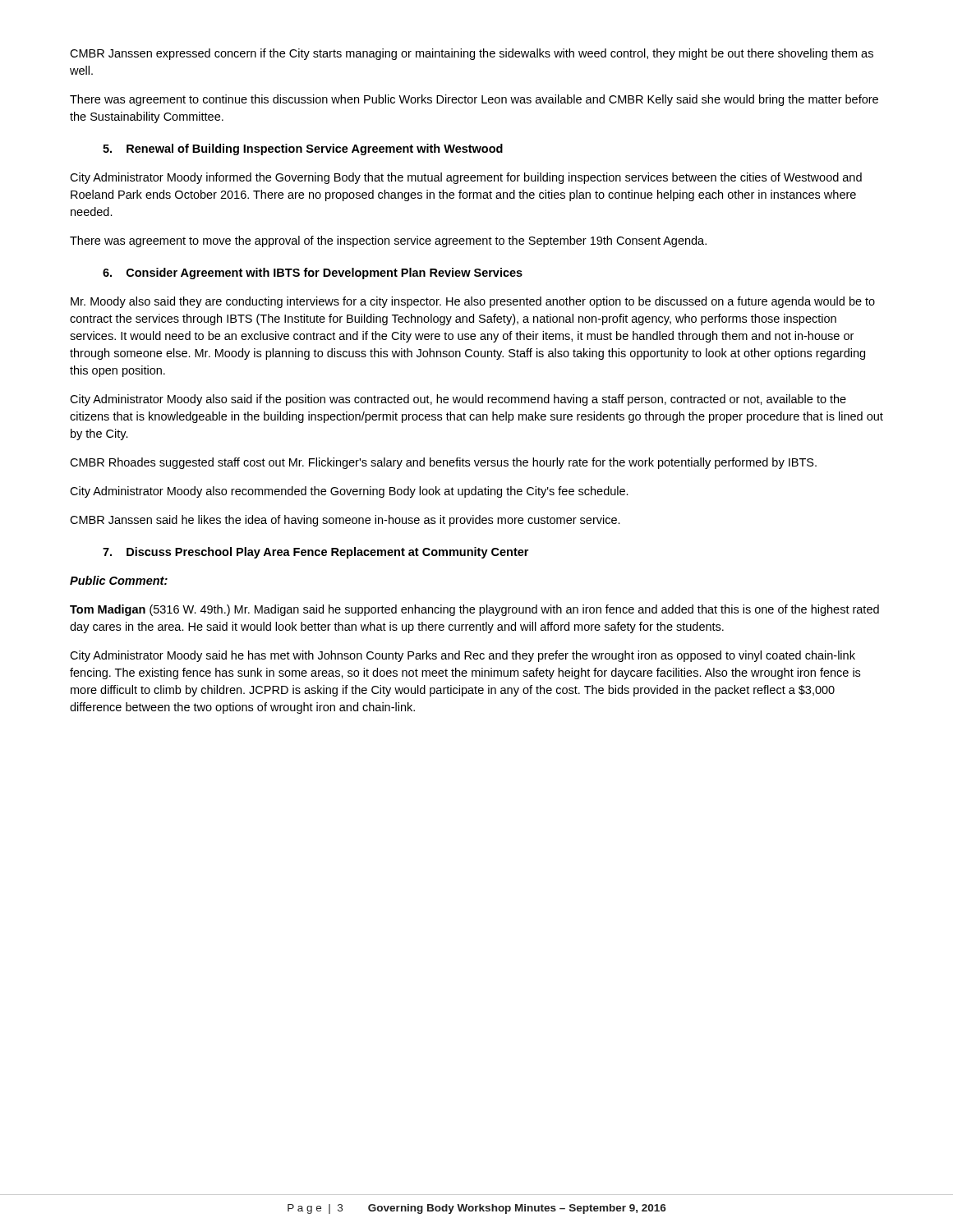Find the text block starting "City Administrator Moody also recommended the"
The image size is (953, 1232).
[x=476, y=492]
